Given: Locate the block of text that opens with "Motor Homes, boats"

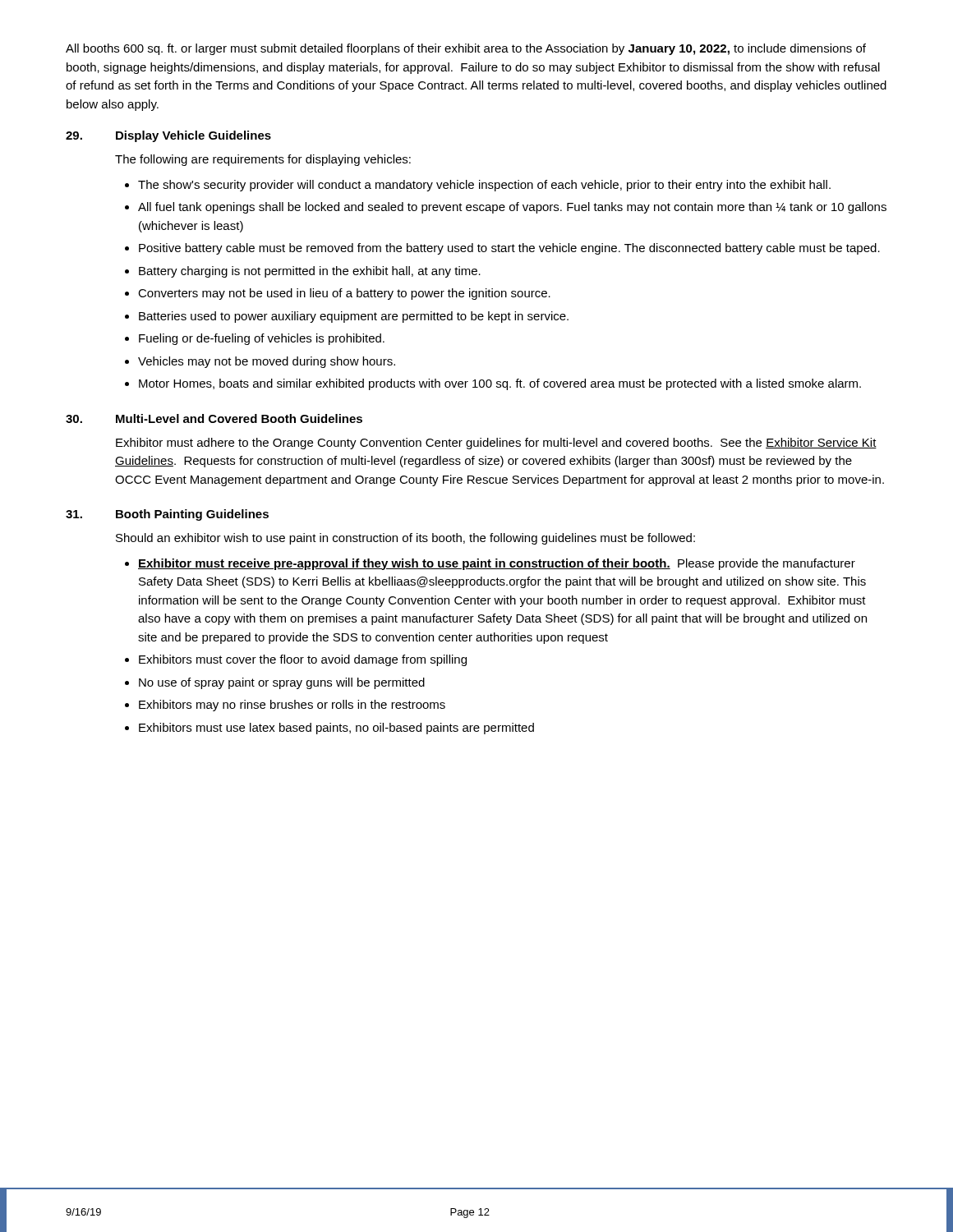Looking at the screenshot, I should (500, 383).
